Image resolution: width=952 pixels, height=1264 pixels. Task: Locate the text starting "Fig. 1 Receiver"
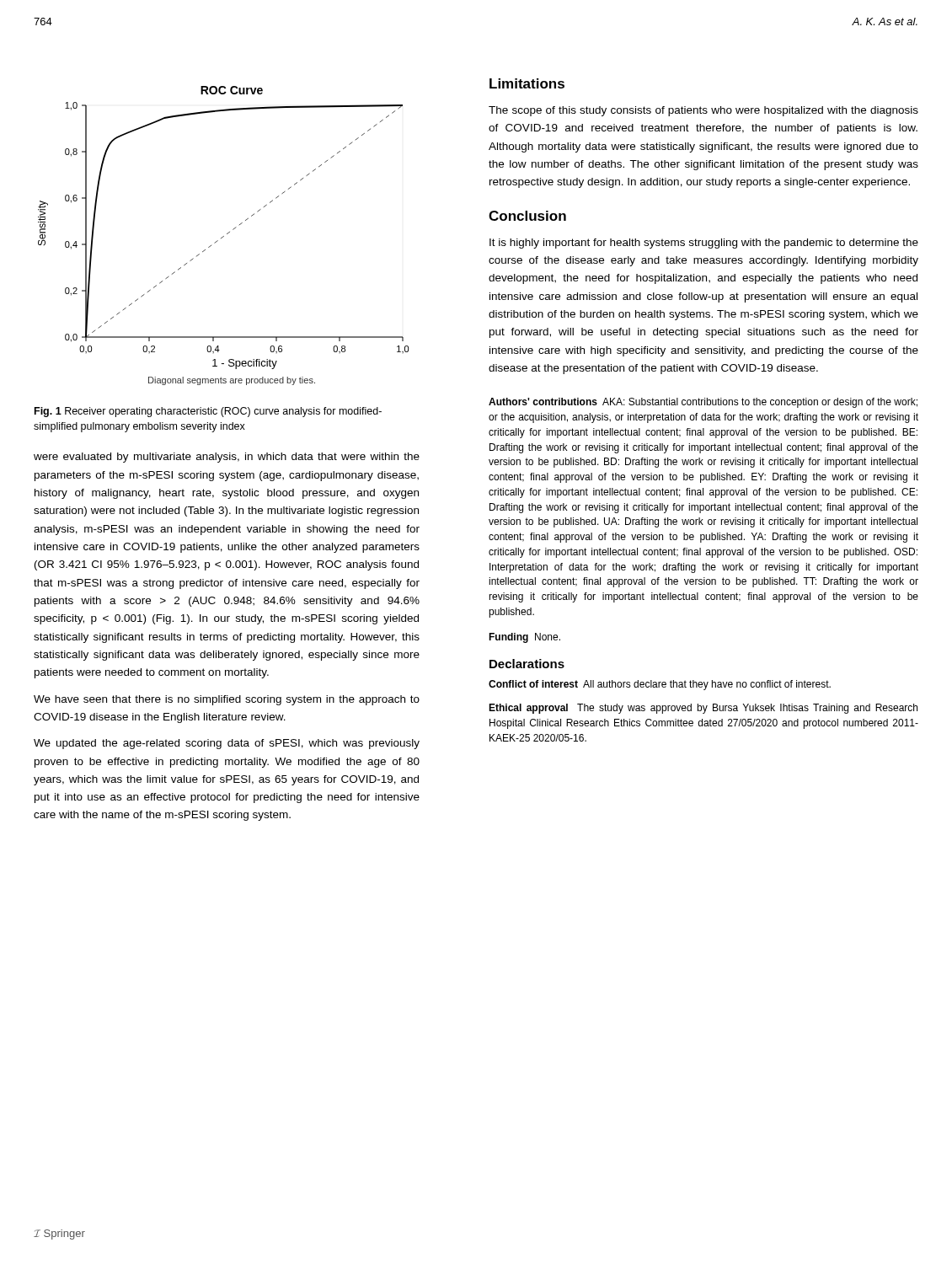click(x=208, y=419)
